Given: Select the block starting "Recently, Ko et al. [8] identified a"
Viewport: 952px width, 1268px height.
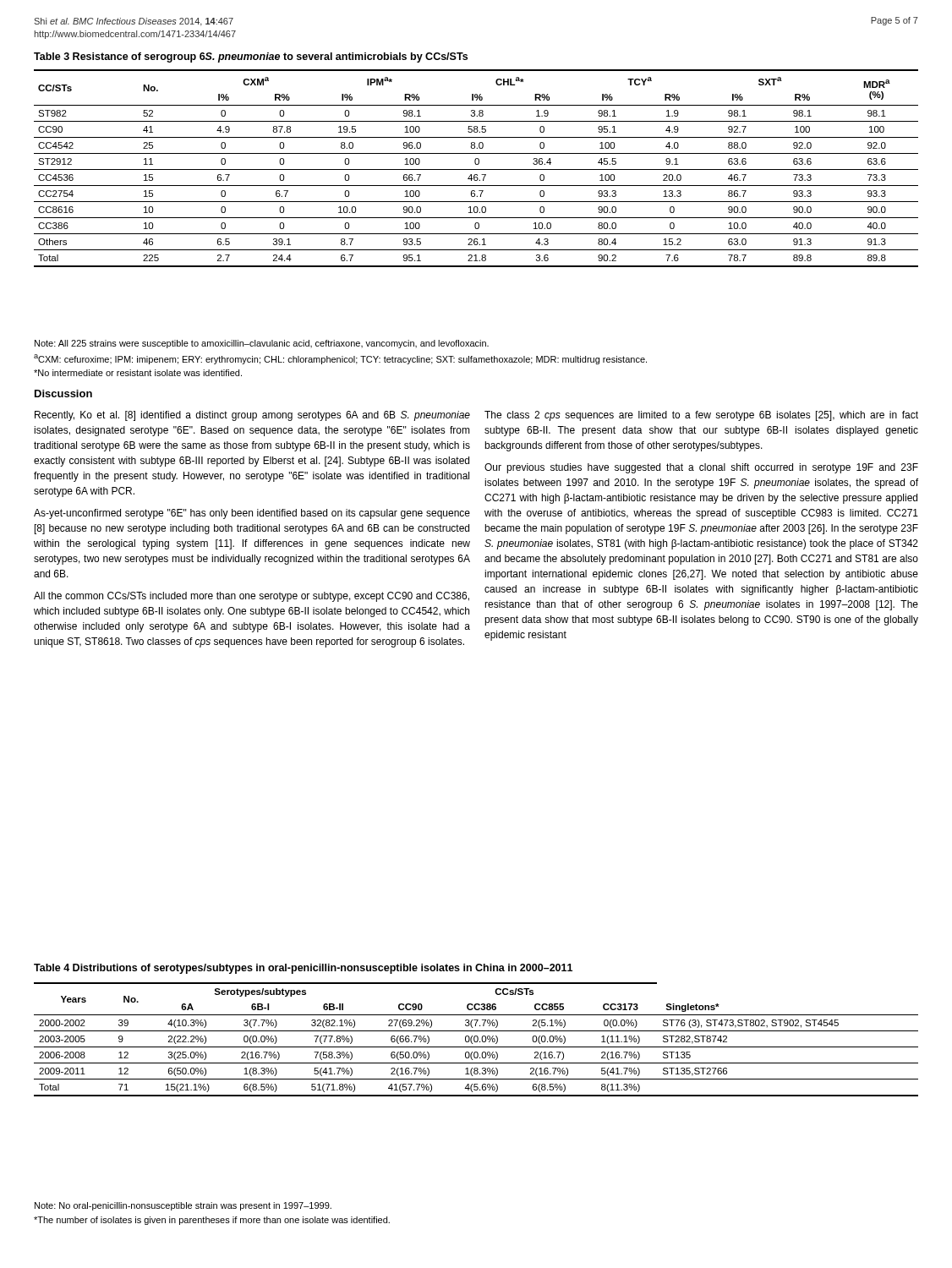Looking at the screenshot, I should pos(252,528).
